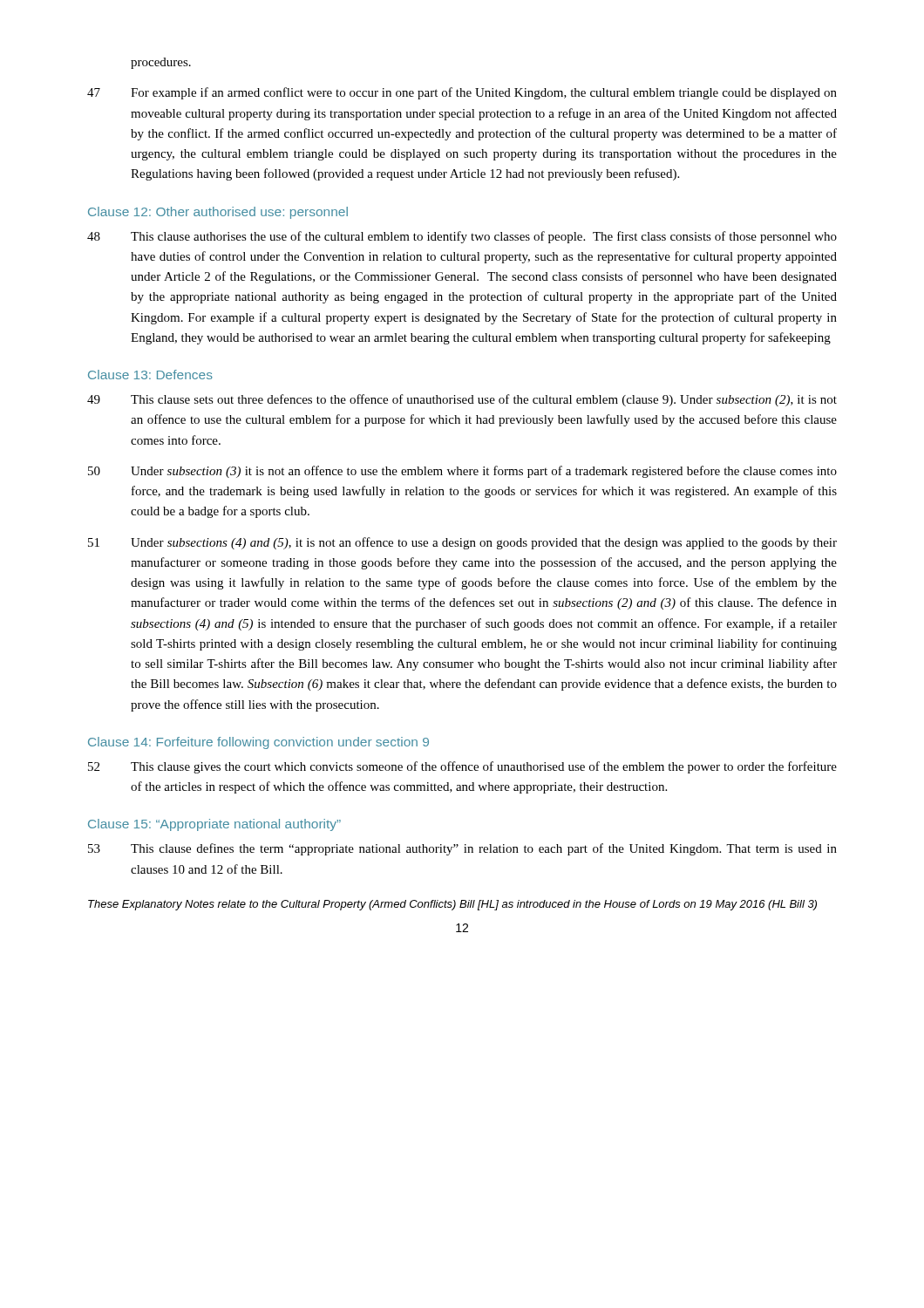Click the section header that begins "Clause 14: Forfeiture following conviction under"
The image size is (924, 1308).
pos(258,741)
